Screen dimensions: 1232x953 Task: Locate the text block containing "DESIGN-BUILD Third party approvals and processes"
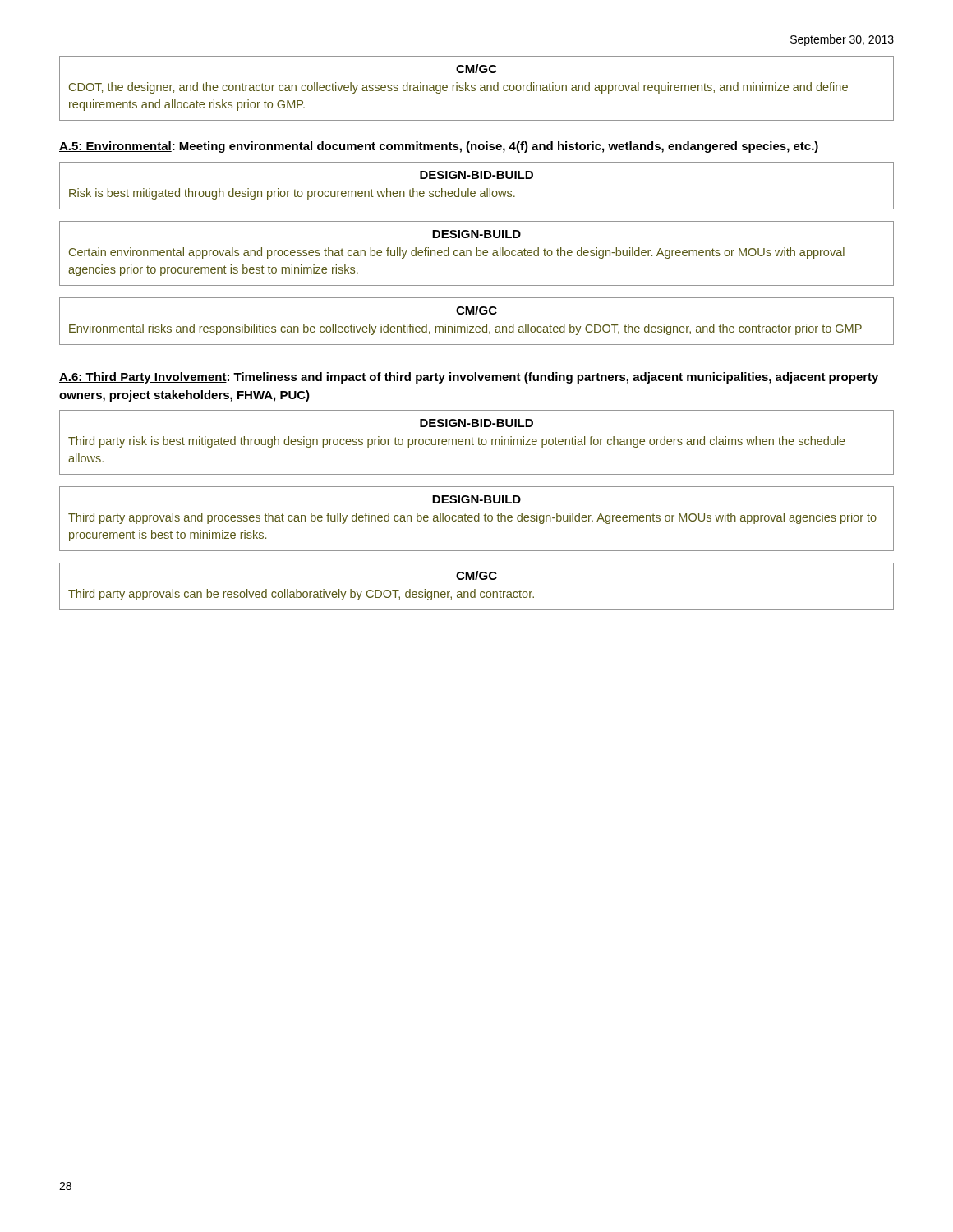tap(476, 519)
